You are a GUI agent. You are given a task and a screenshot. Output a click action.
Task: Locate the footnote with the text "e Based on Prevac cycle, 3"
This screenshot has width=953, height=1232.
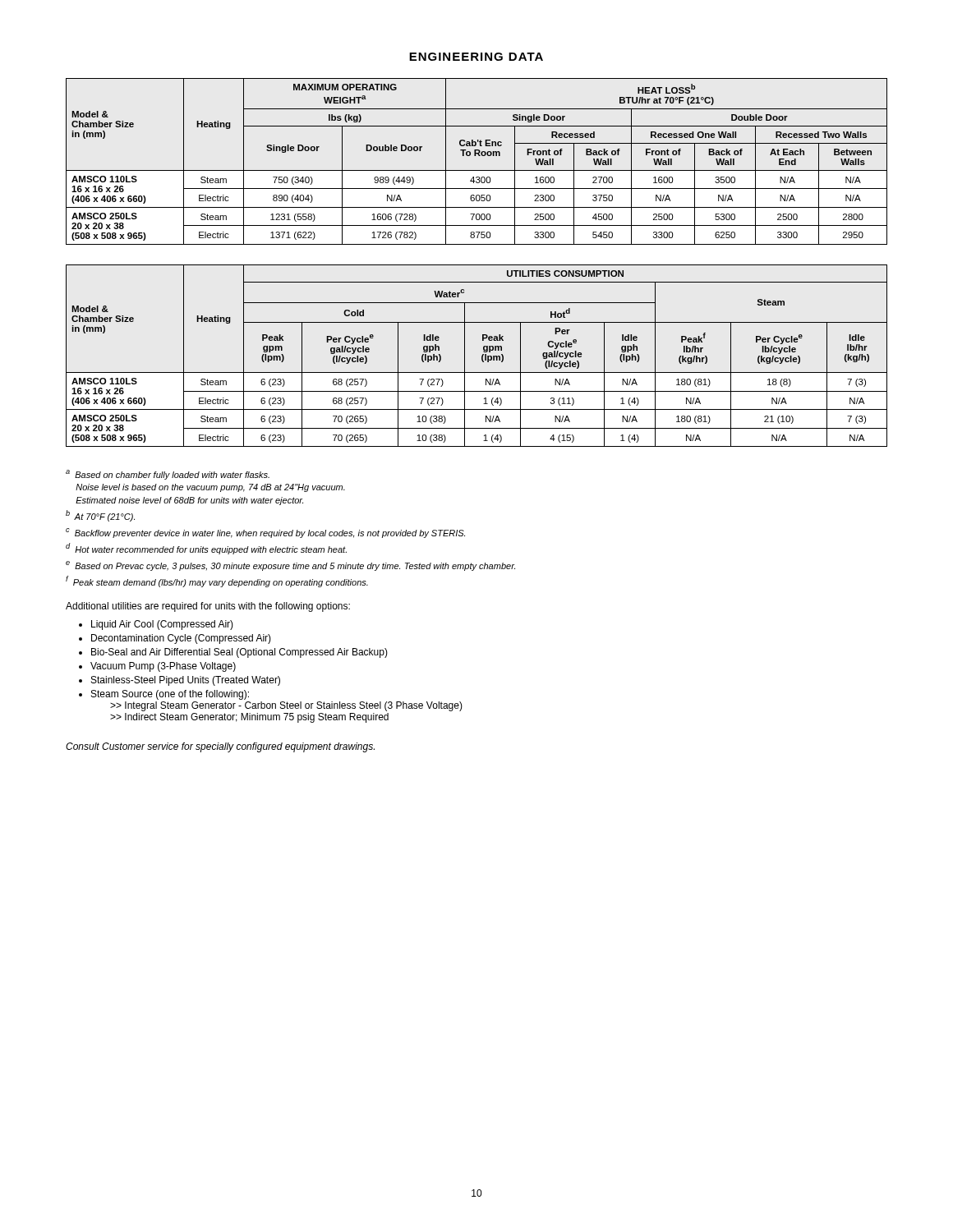pyautogui.click(x=291, y=565)
